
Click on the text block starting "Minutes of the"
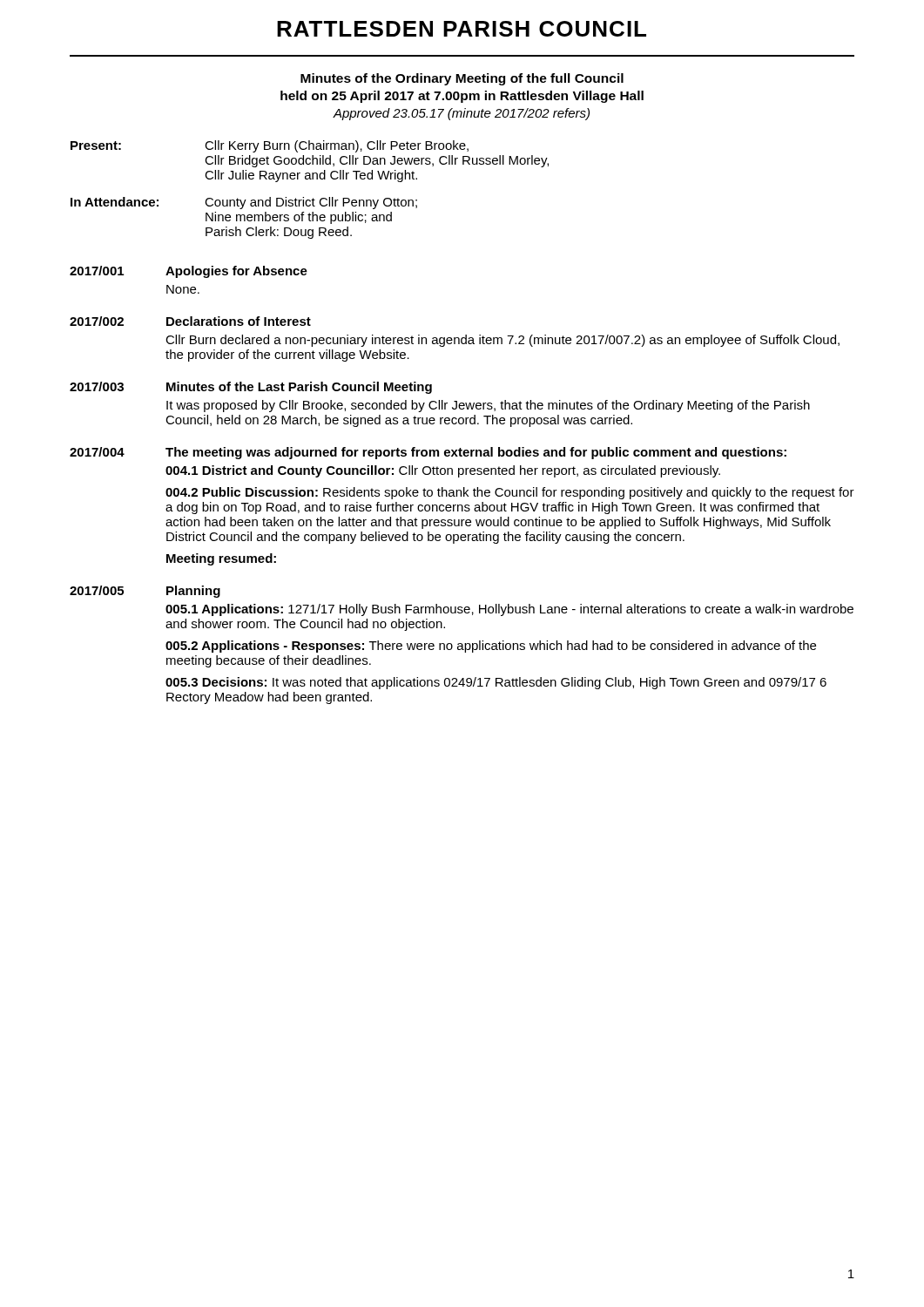click(x=462, y=95)
